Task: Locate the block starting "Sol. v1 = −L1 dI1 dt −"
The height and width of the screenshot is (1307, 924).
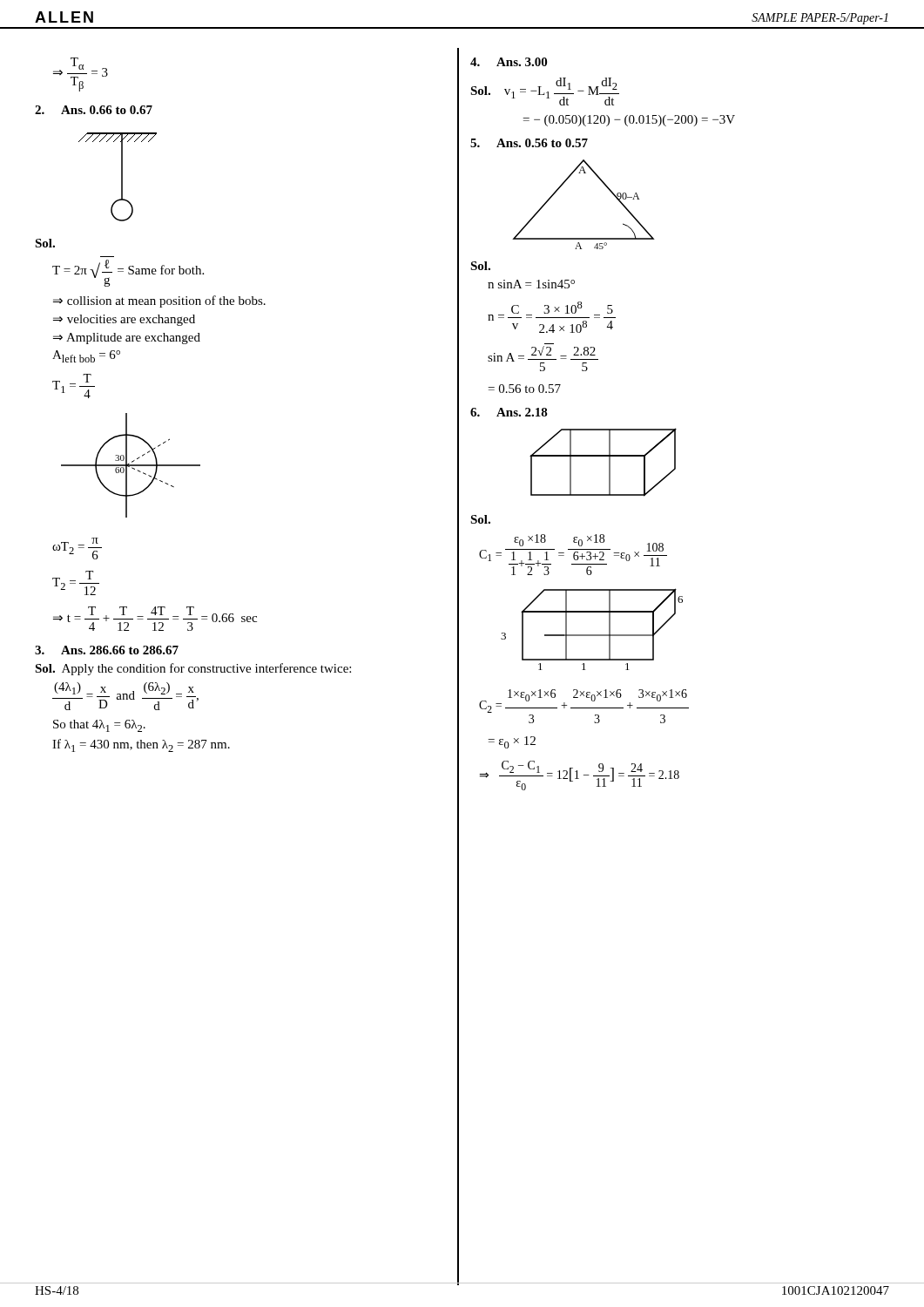Action: click(545, 92)
